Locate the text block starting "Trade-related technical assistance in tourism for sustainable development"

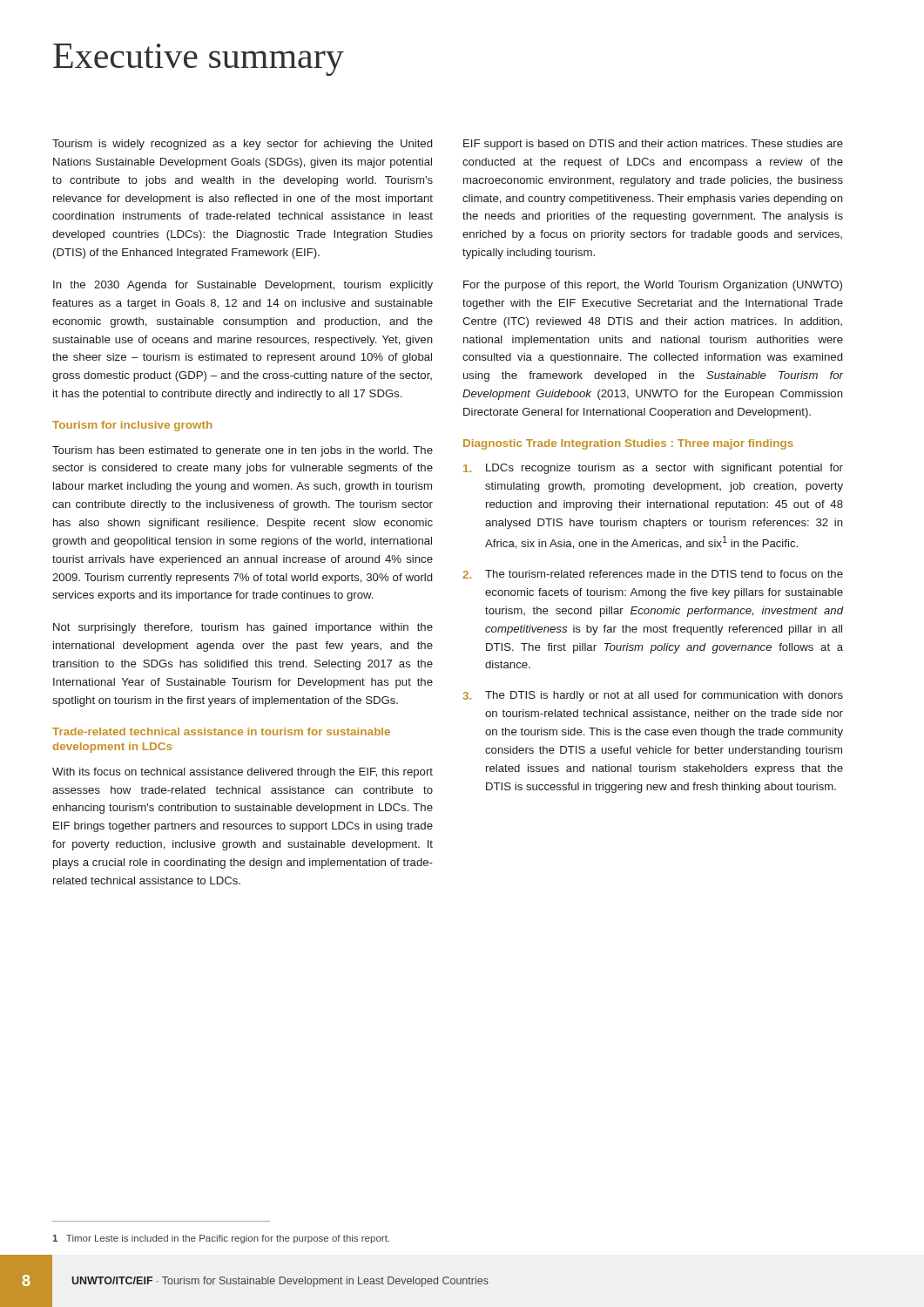tap(243, 739)
